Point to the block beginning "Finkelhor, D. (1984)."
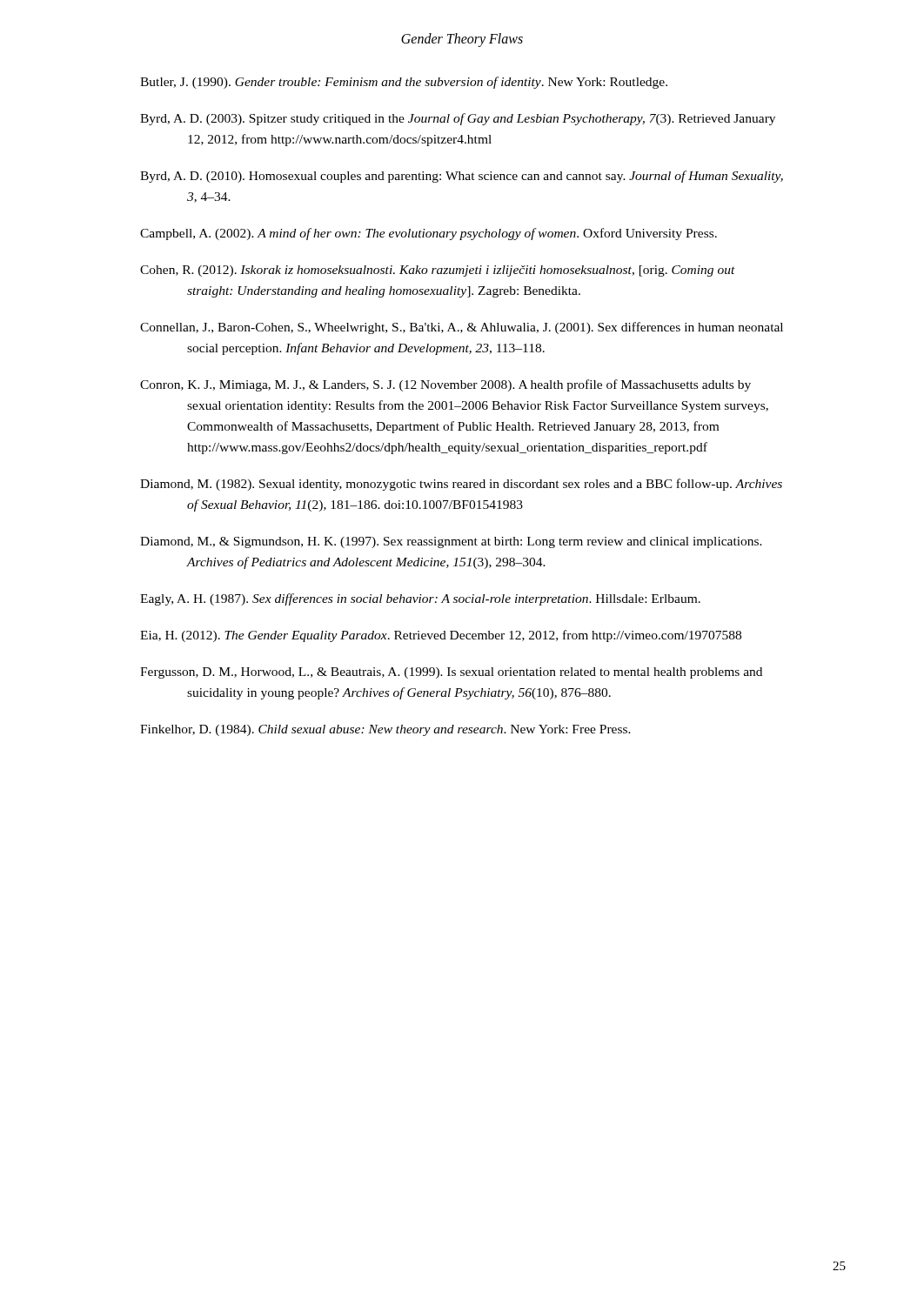This screenshot has height=1305, width=924. click(x=386, y=729)
